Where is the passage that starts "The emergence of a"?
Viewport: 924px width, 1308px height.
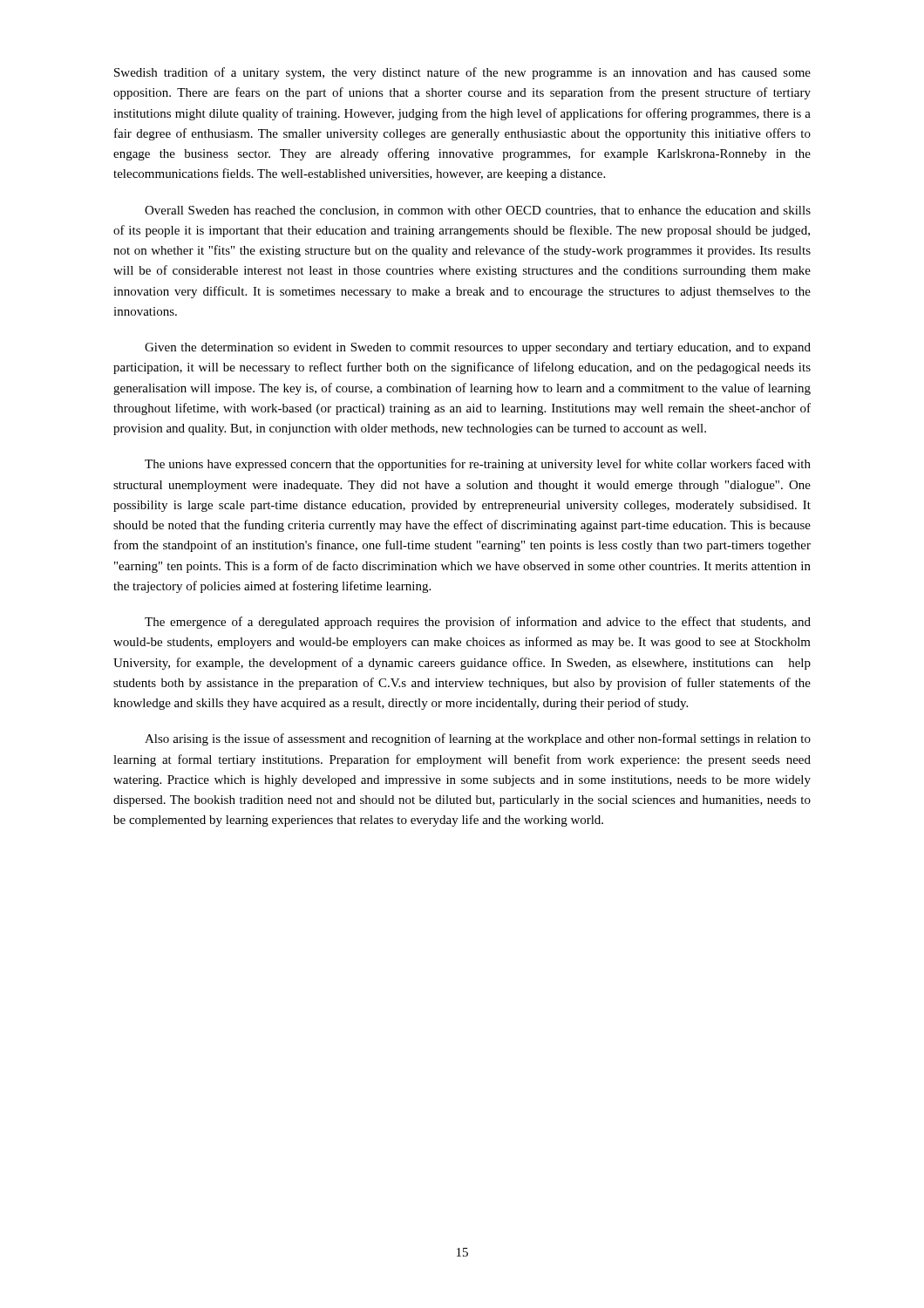pyautogui.click(x=462, y=663)
